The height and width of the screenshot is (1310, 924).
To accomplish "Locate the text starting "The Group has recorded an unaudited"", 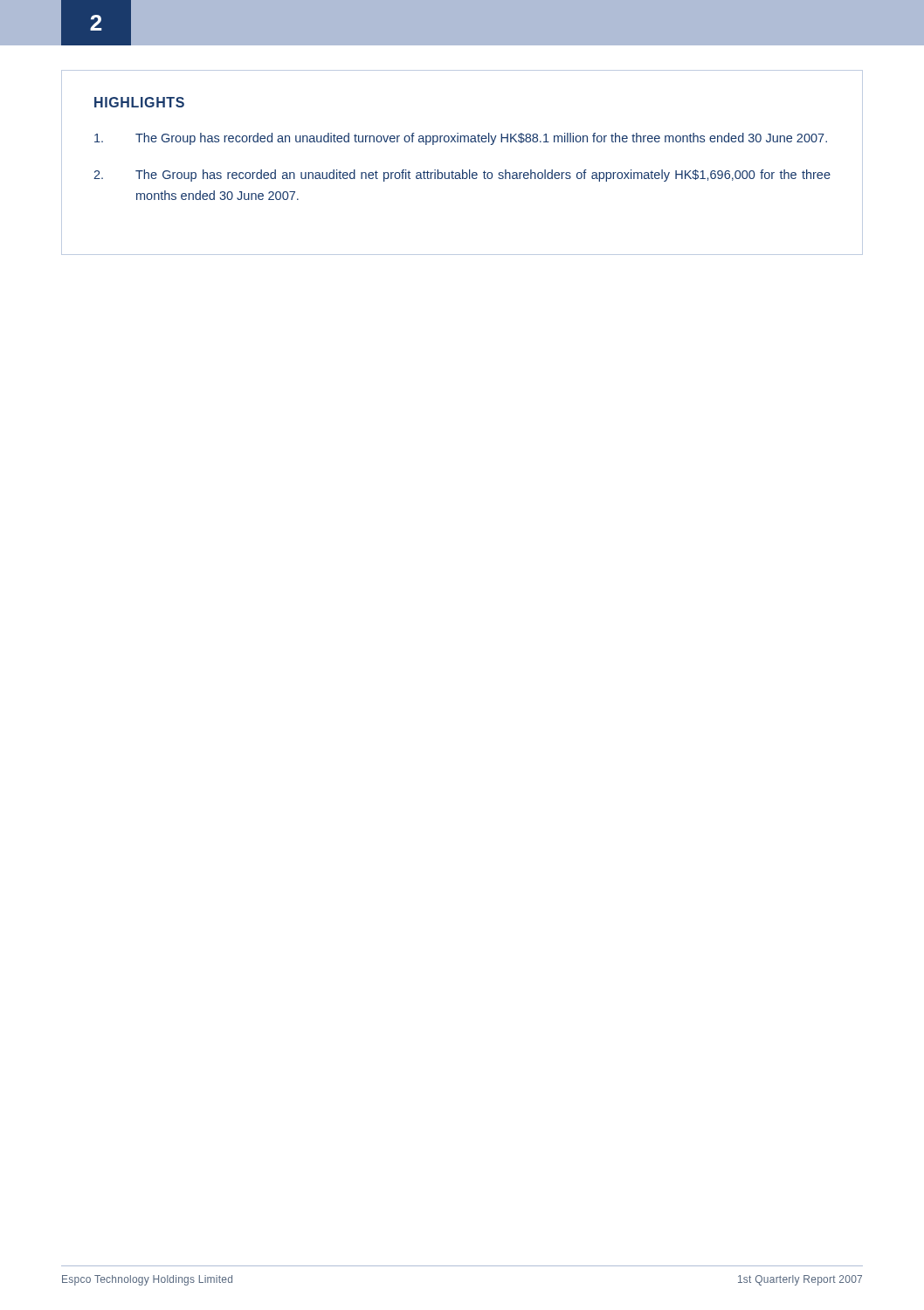I will click(462, 139).
